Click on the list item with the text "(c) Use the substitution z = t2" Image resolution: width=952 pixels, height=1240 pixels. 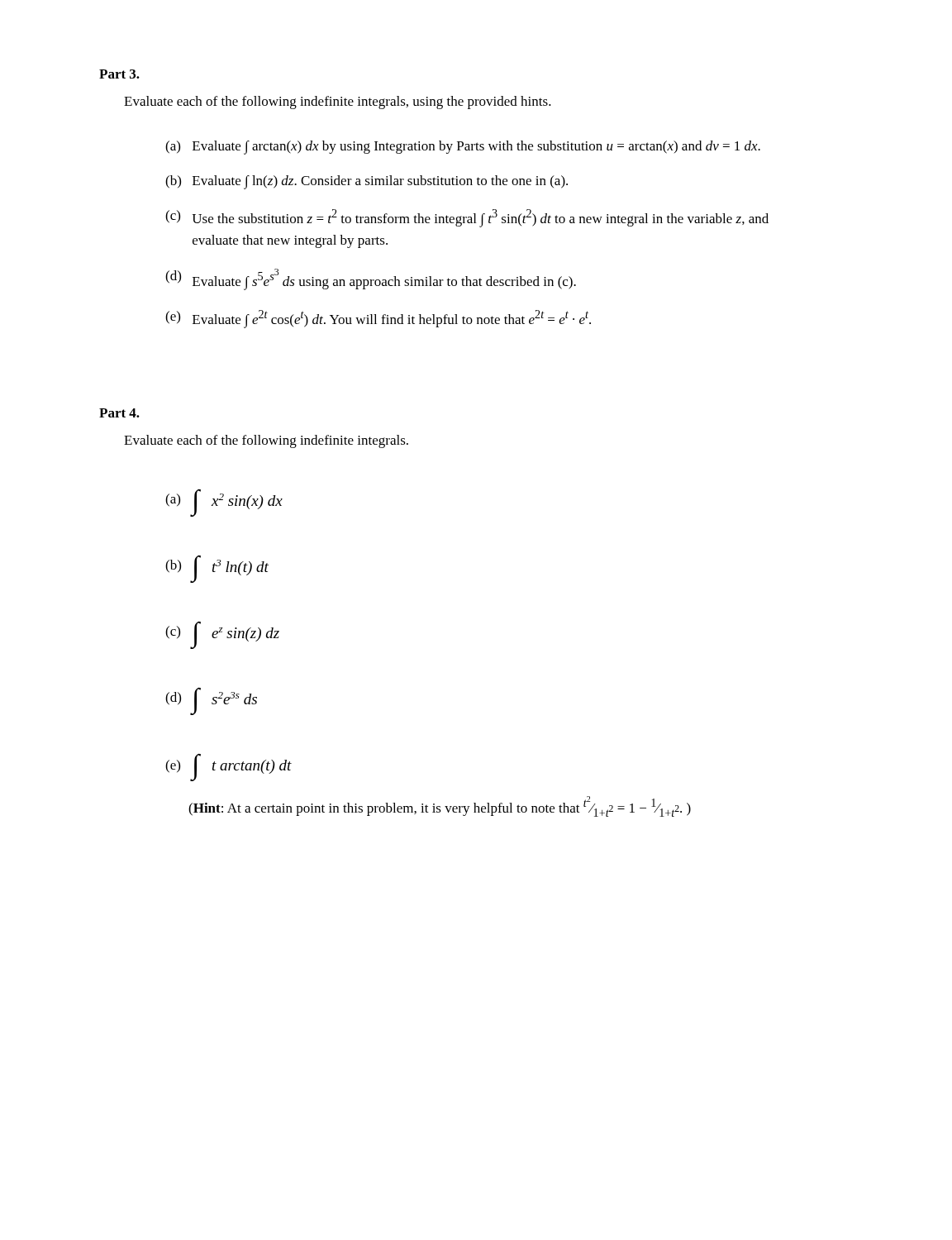(480, 228)
